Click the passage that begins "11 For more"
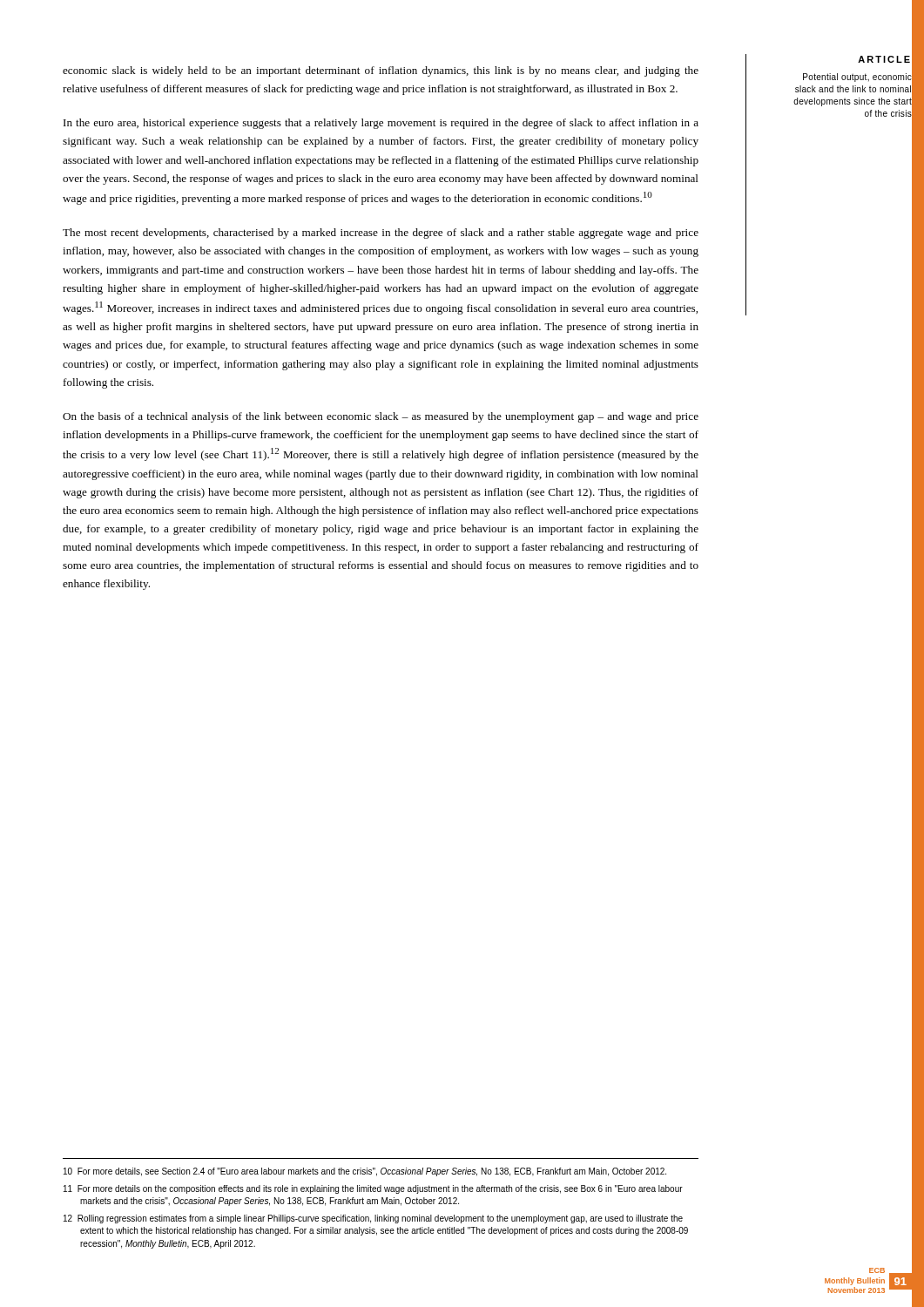 coord(373,1195)
